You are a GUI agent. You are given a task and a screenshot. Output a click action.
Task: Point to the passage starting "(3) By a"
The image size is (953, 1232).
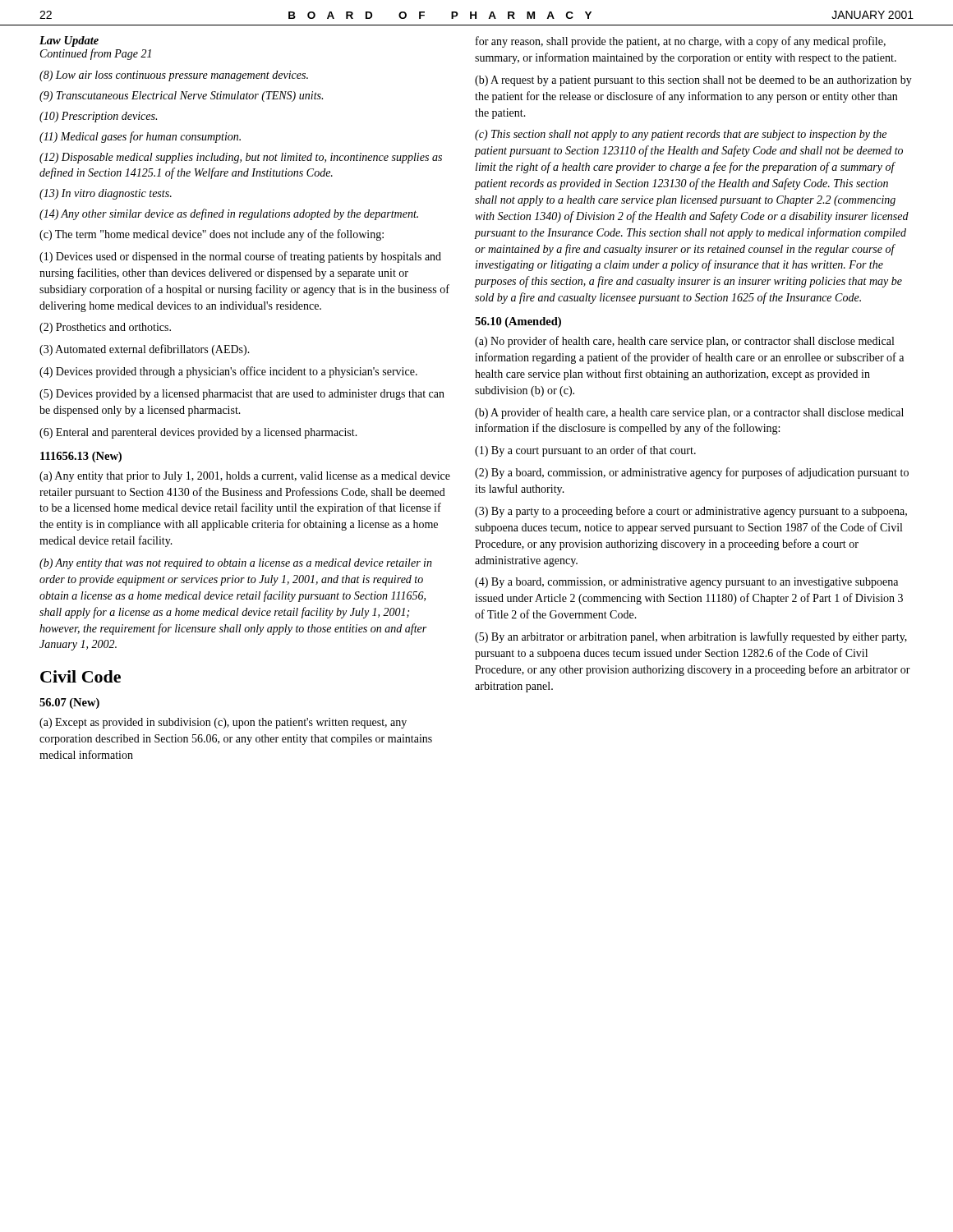(694, 536)
